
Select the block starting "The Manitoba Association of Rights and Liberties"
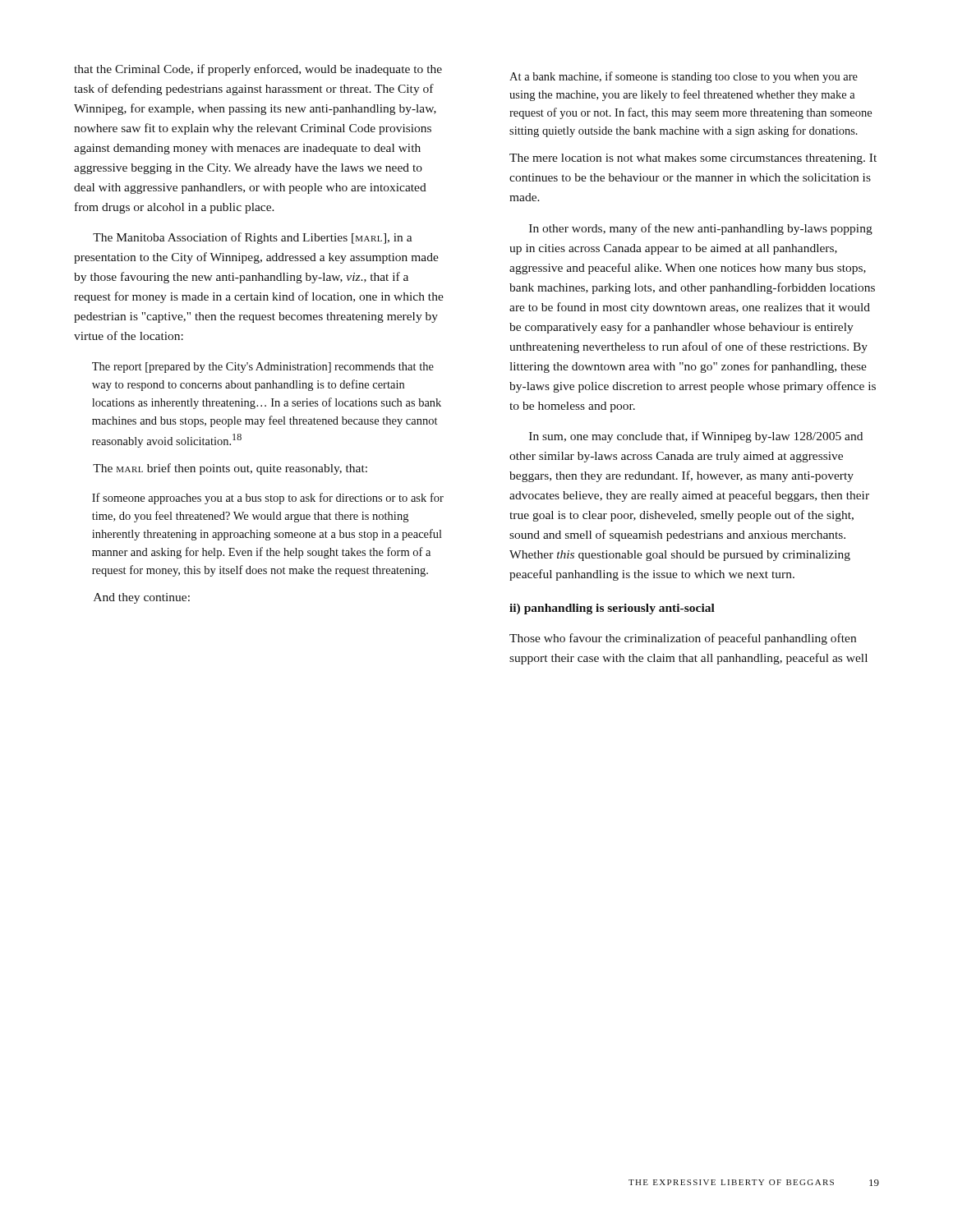tap(259, 287)
